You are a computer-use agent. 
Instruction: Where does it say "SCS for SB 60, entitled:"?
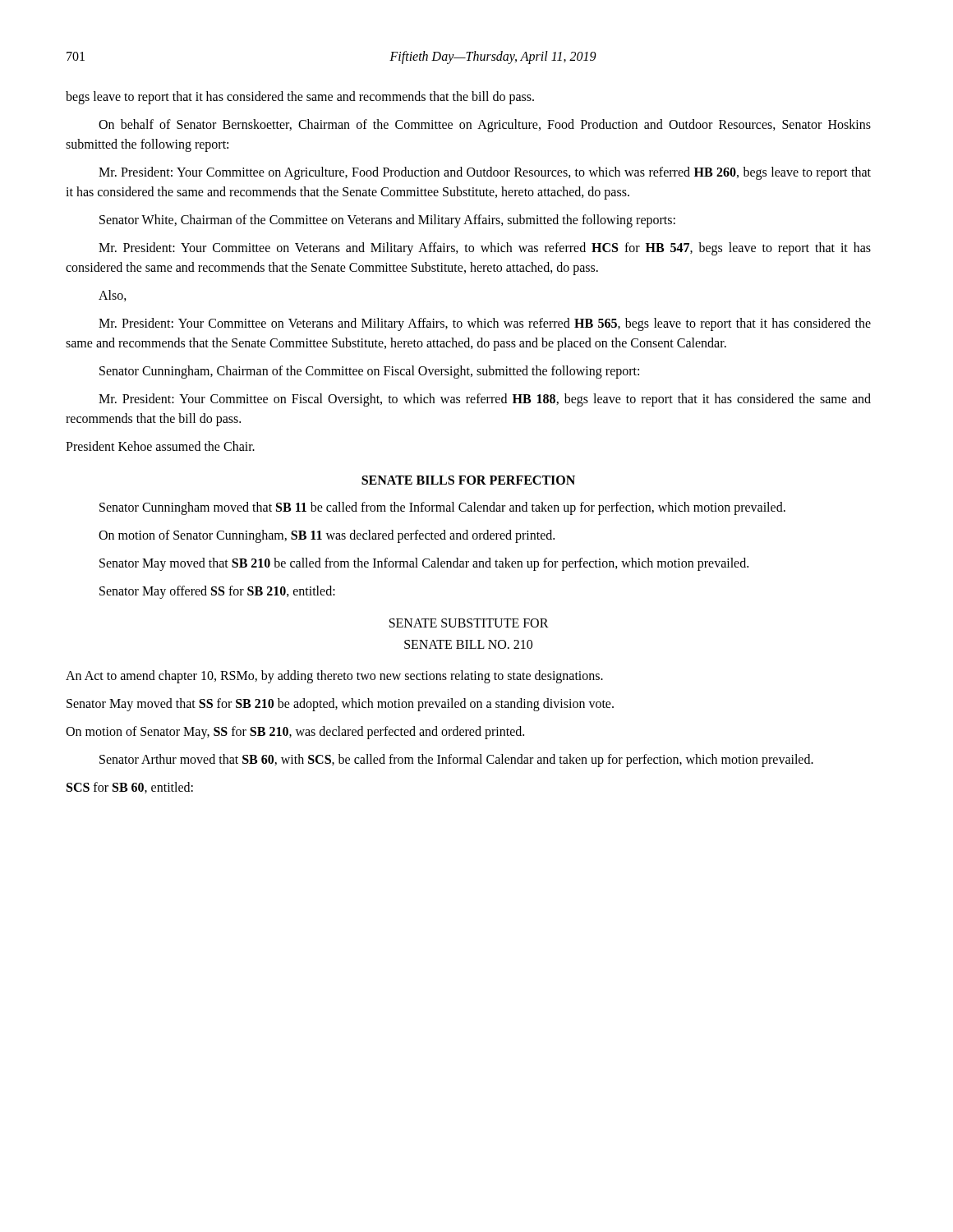coord(130,787)
